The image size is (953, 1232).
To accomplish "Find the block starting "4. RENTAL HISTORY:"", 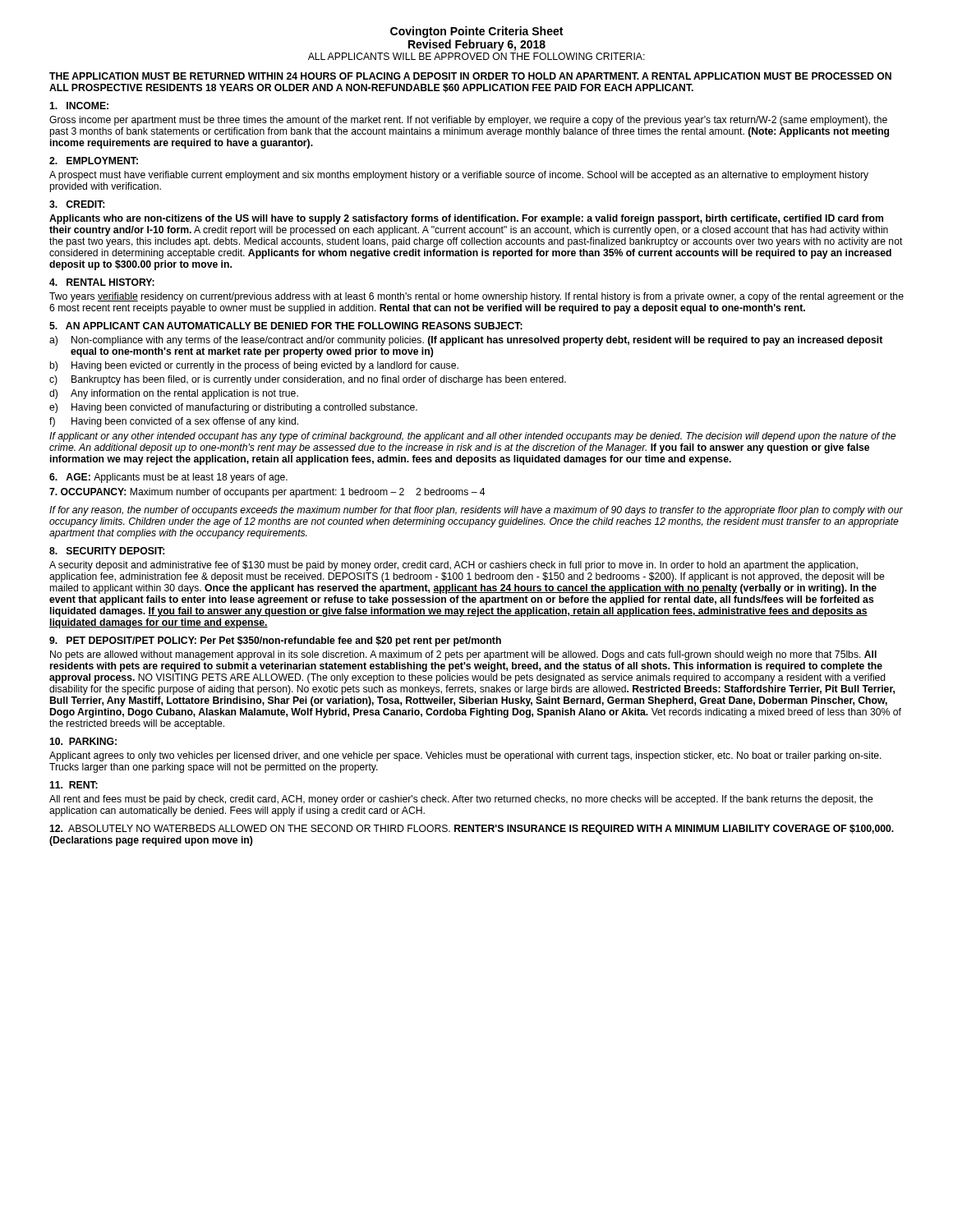I will [x=102, y=283].
